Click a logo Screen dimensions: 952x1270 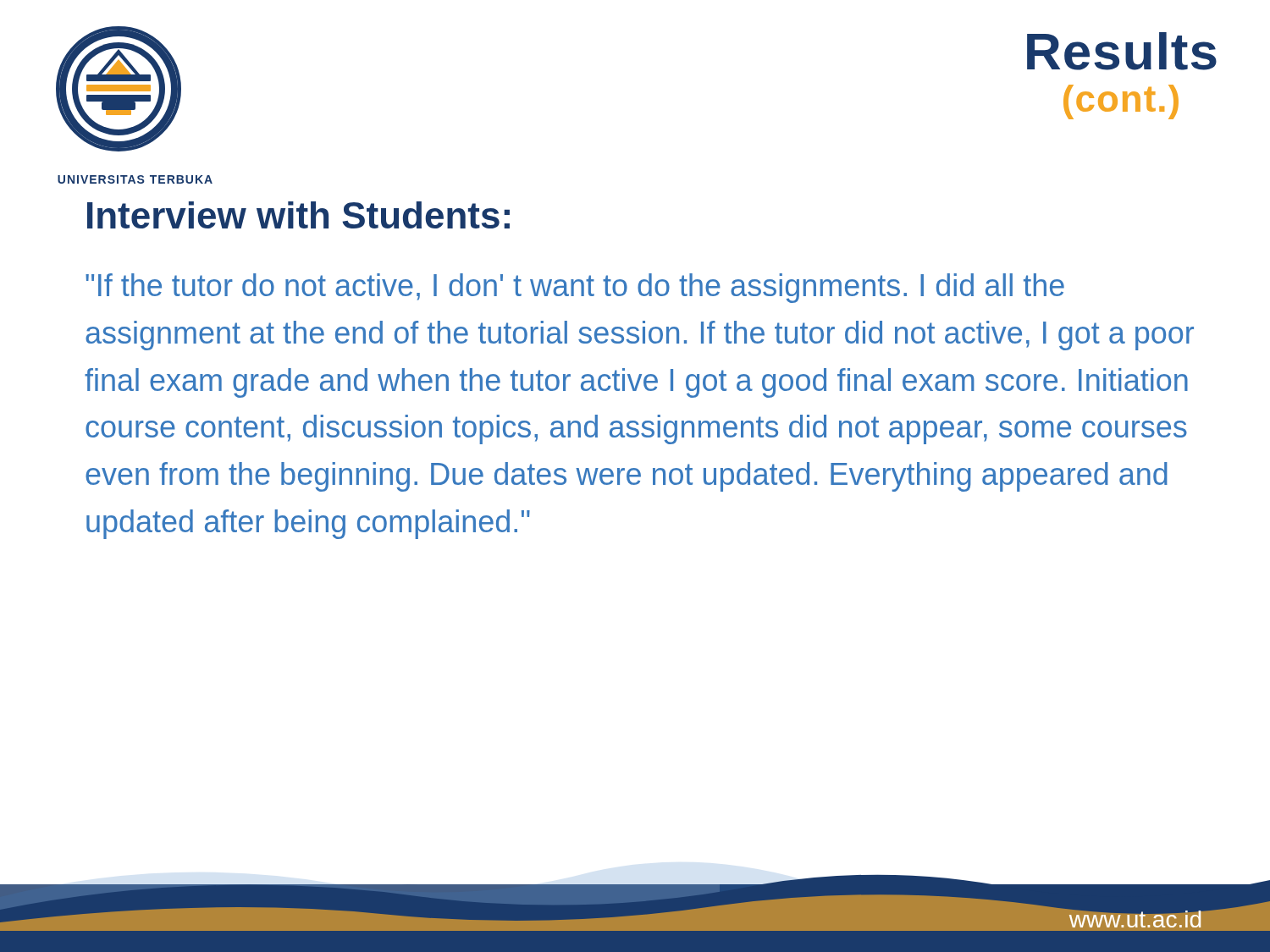coord(135,106)
